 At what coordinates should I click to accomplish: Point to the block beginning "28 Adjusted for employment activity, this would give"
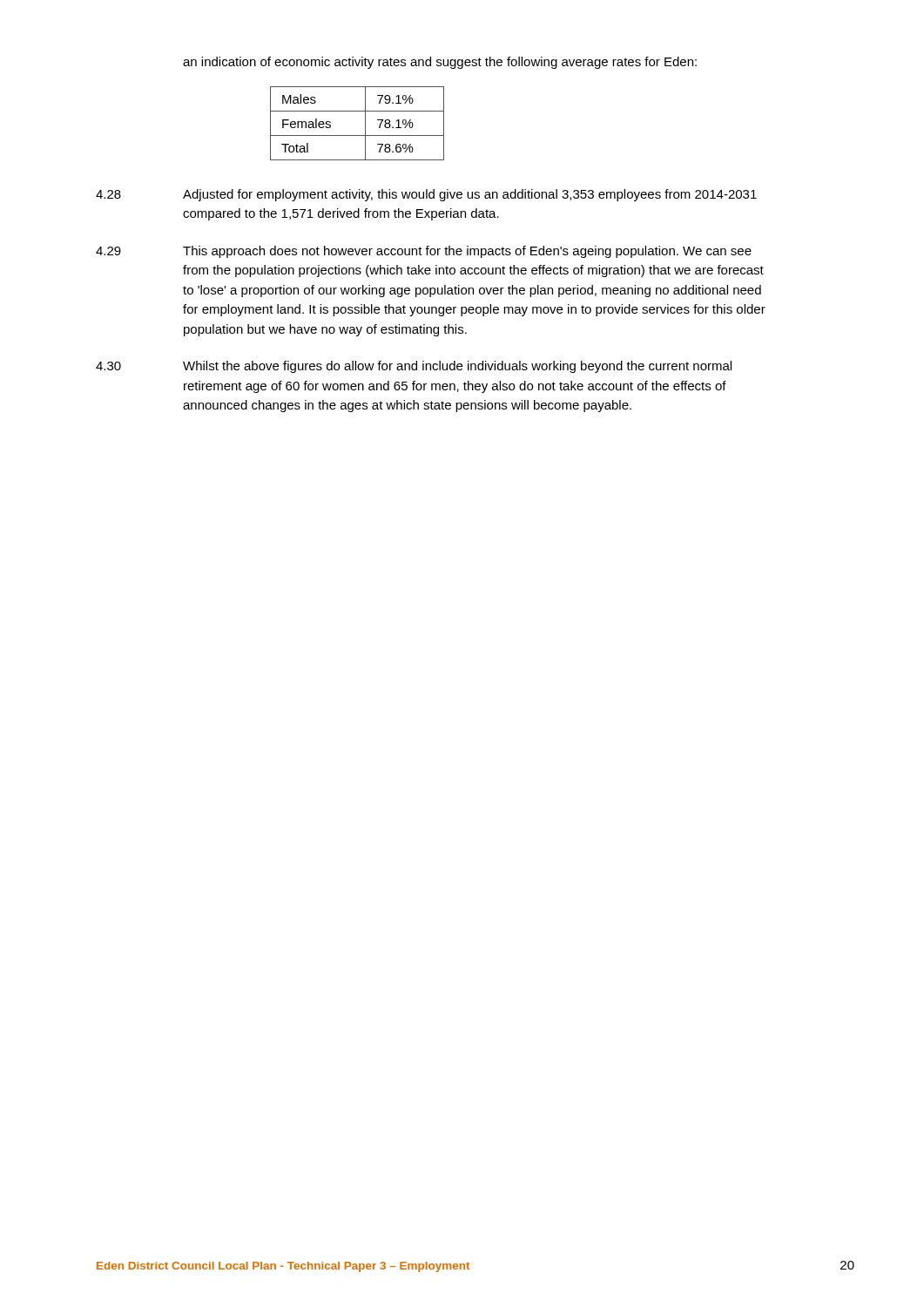point(431,204)
